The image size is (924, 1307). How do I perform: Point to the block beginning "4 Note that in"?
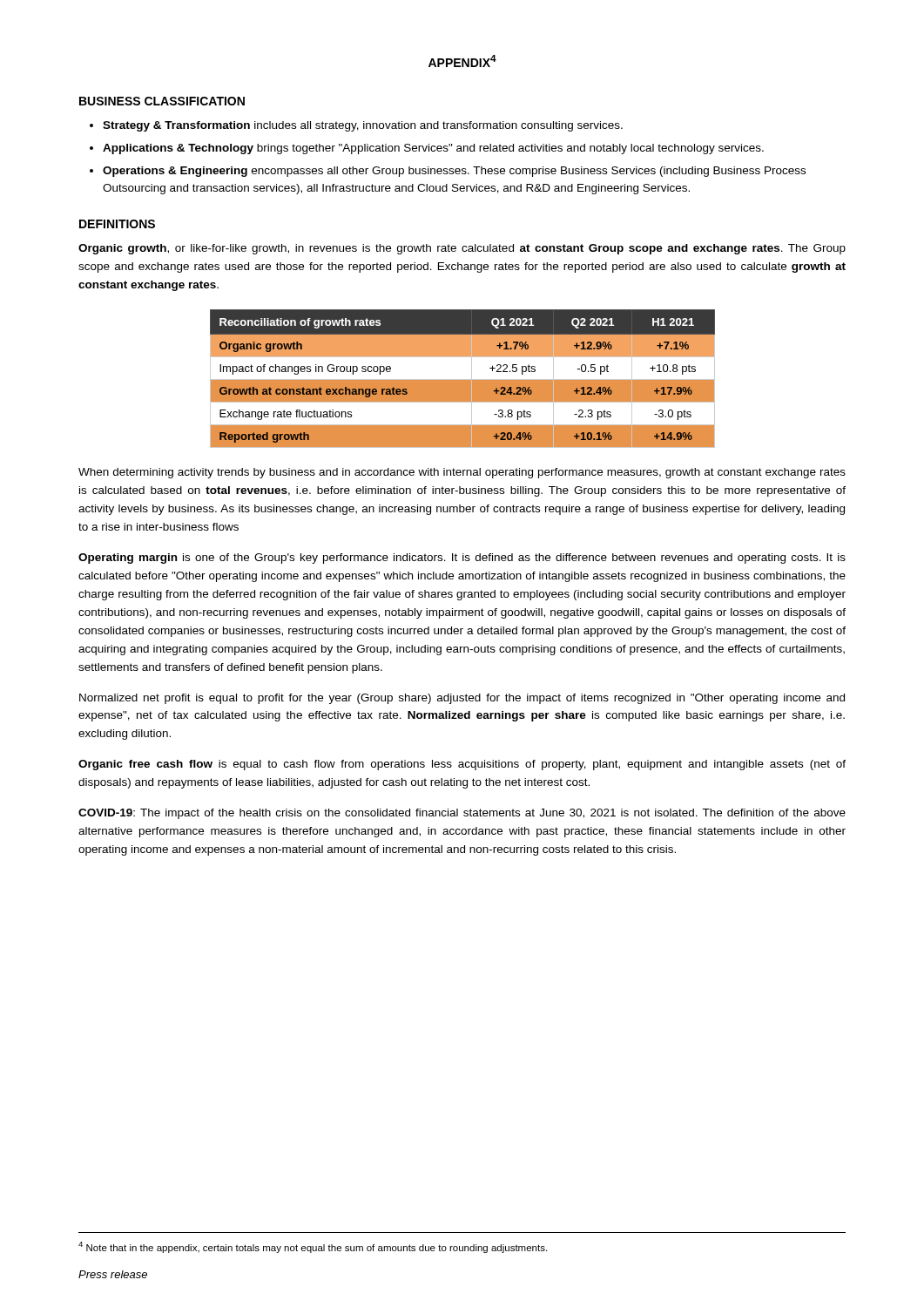click(313, 1246)
